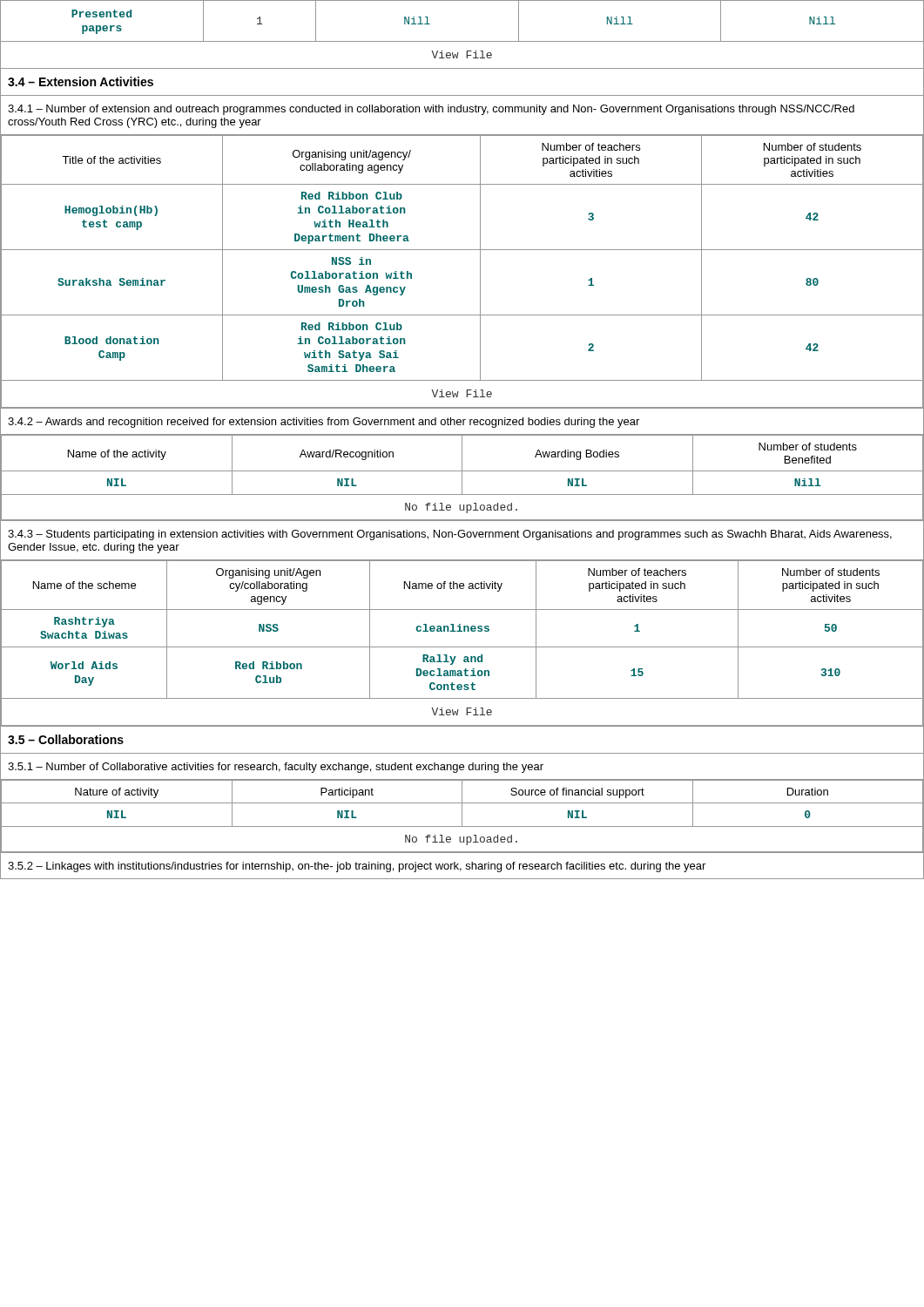
Task: Click on the block starting "4.1 – Number of extension and"
Action: 431,115
